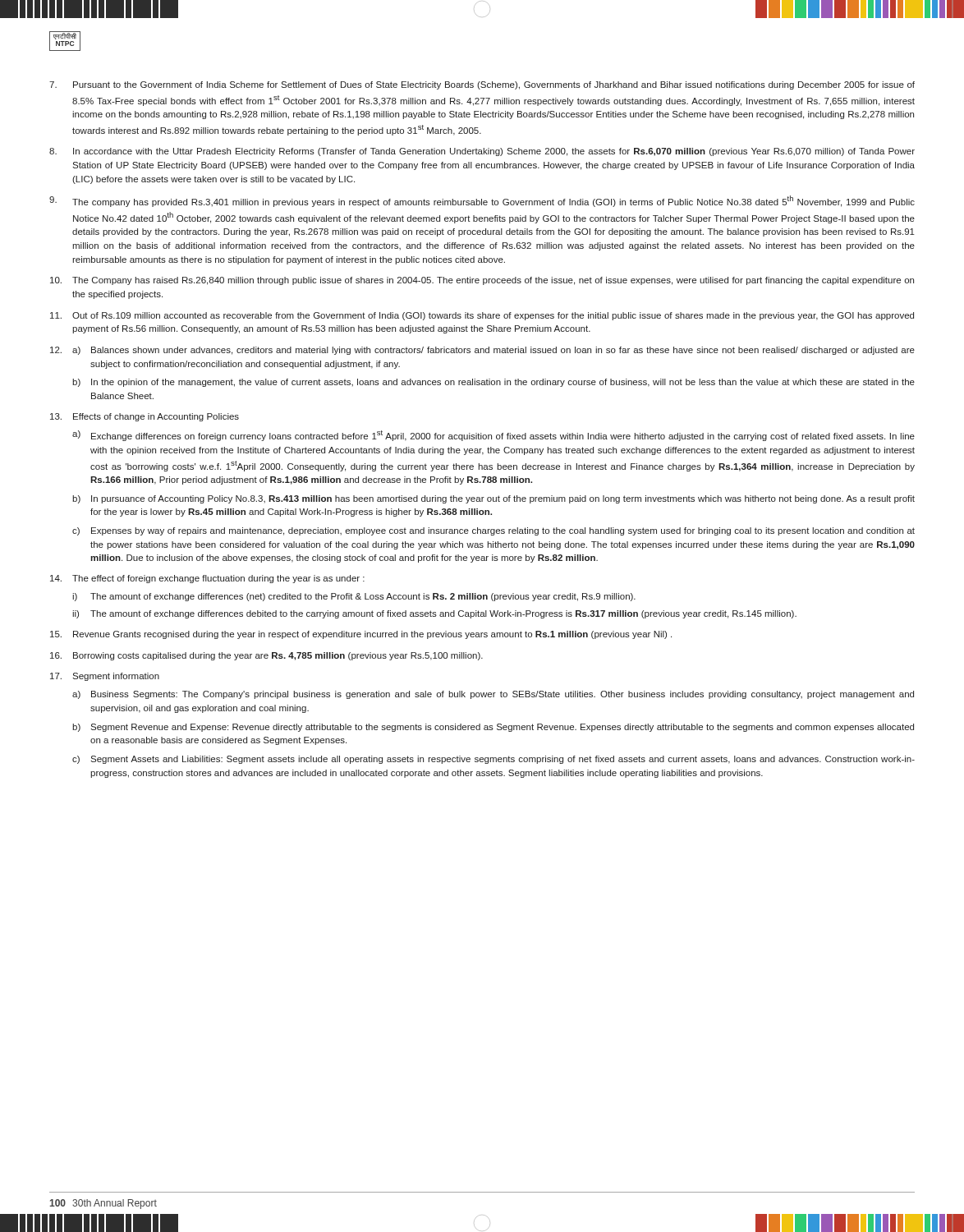The image size is (964, 1232).
Task: Click the passage that begins "17. Segment information a)"
Action: point(482,726)
